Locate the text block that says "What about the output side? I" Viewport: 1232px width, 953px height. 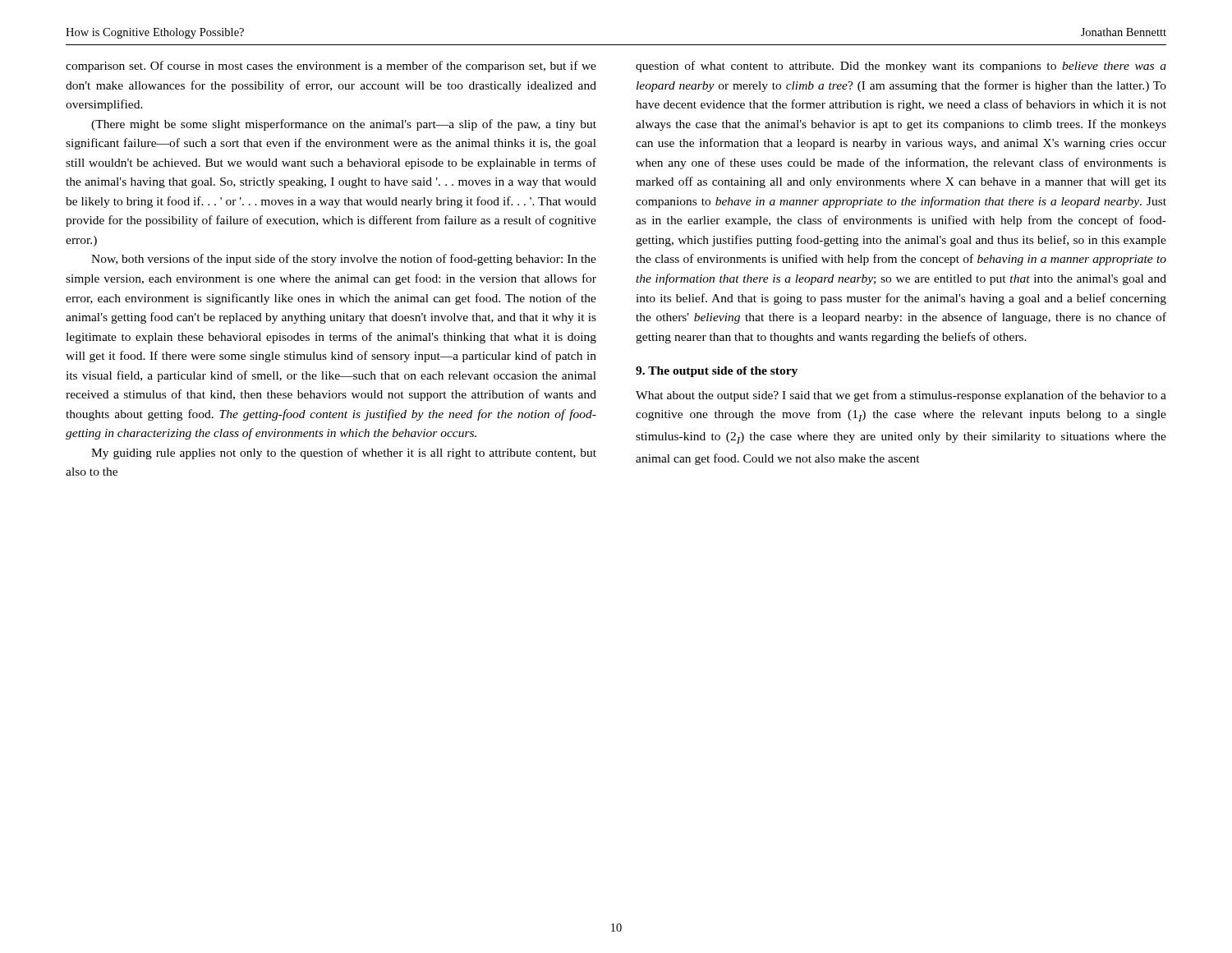pos(901,426)
